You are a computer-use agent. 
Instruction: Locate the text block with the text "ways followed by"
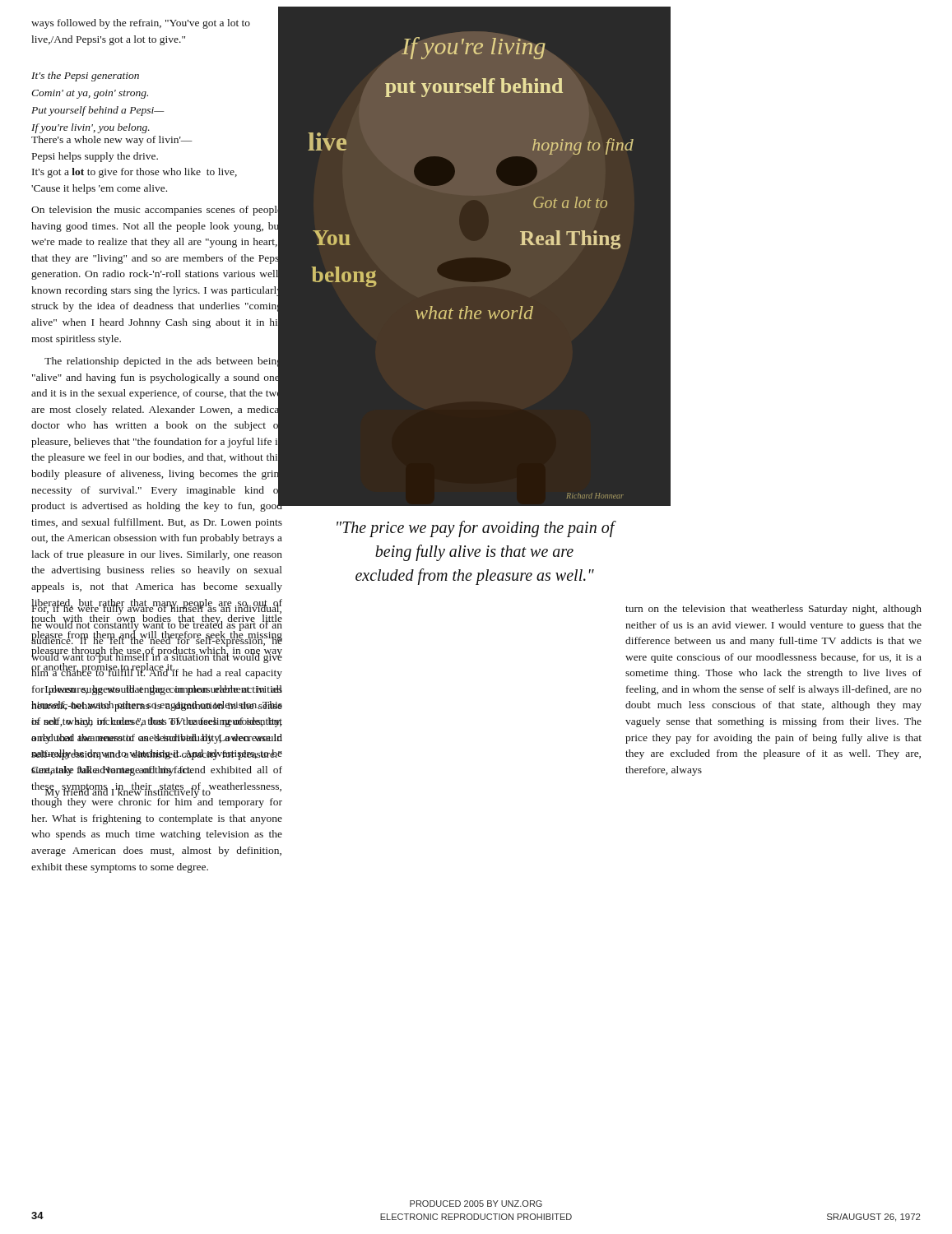click(141, 31)
